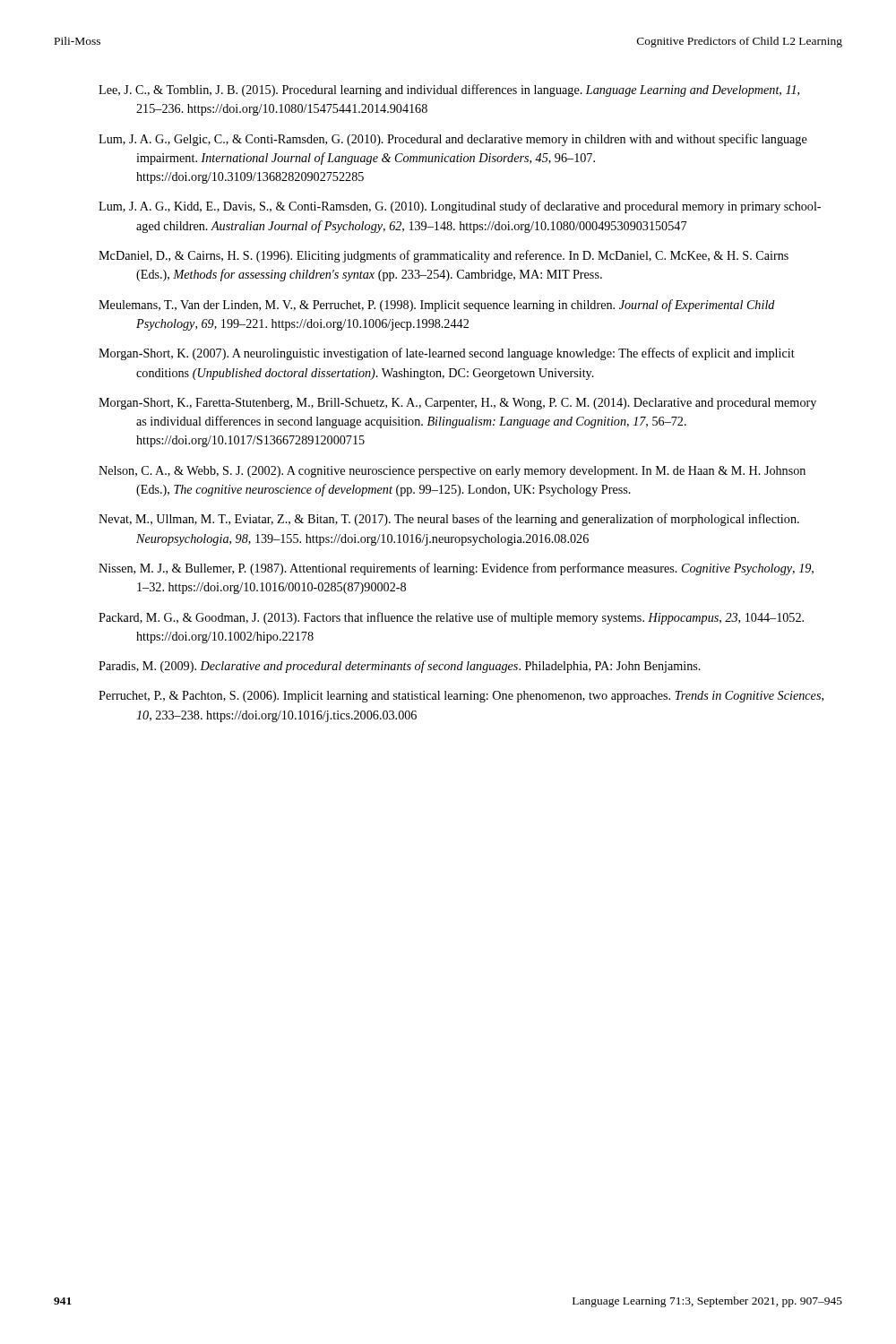Find the block on this page that starts "Lee, J. C., & Tomblin, J. B."
Viewport: 896px width, 1344px height.
449,99
